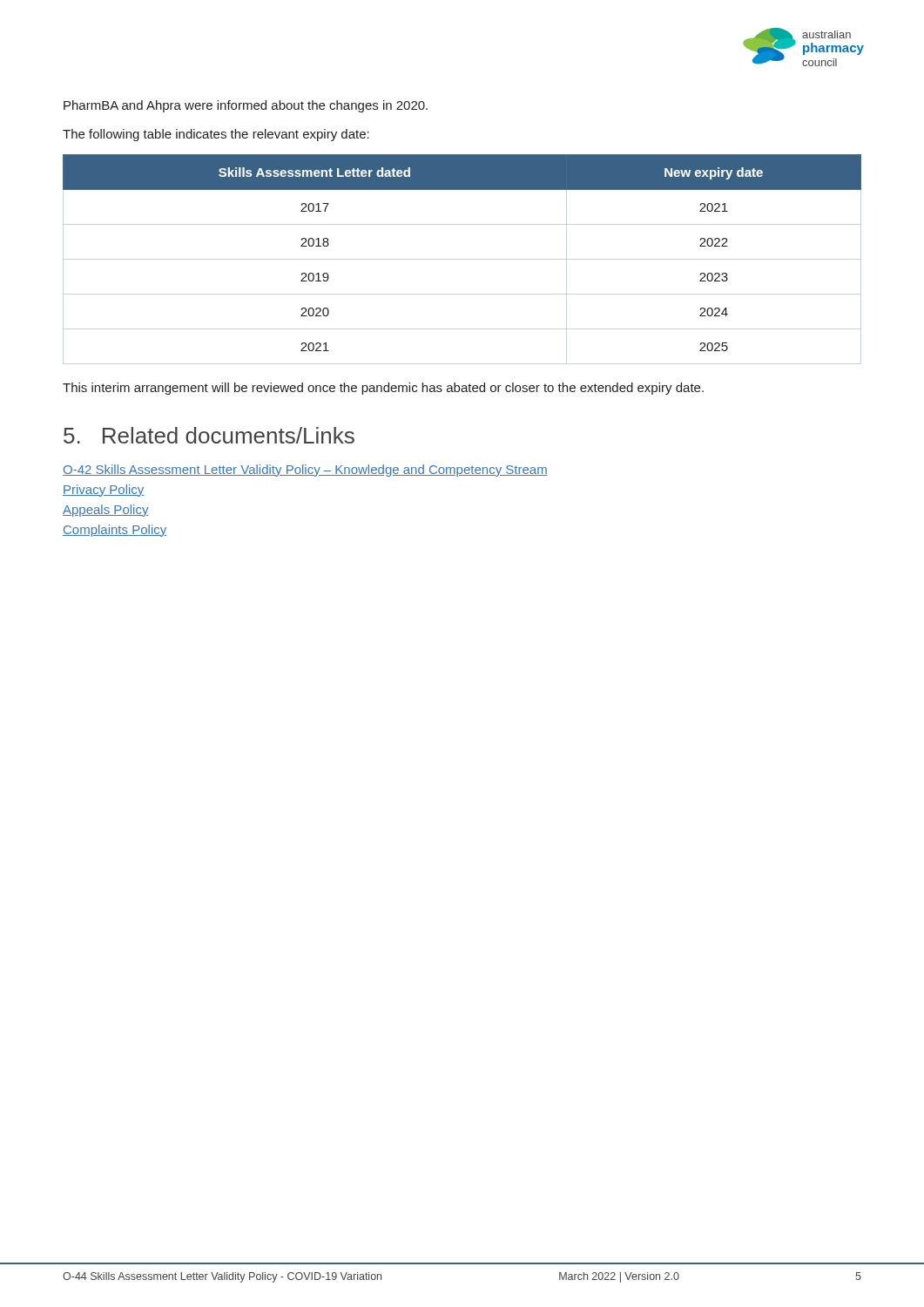The width and height of the screenshot is (924, 1307).
Task: Where does it say "Complaints Policy"?
Action: (115, 531)
